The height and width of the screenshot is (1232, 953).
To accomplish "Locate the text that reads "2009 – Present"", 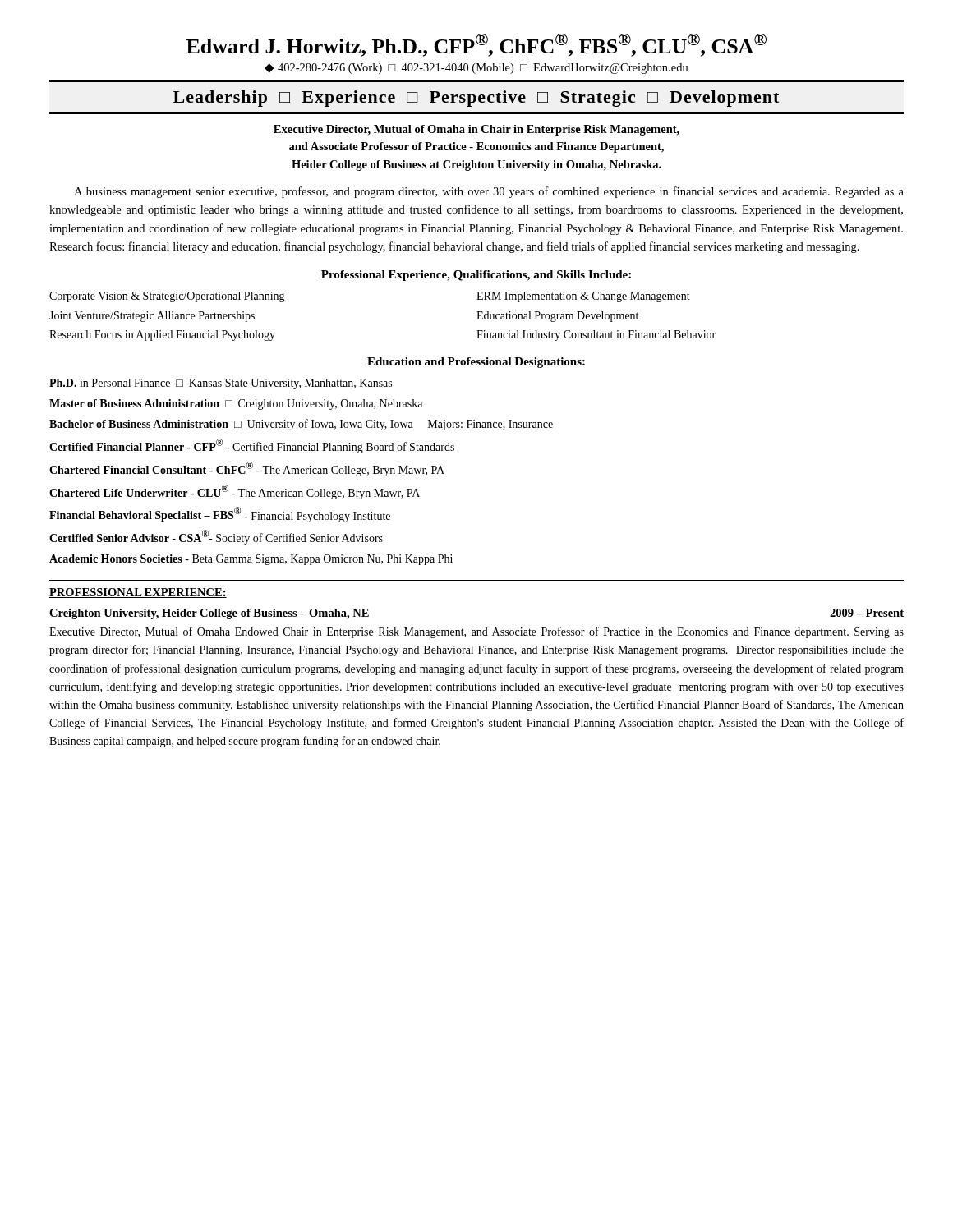I will pos(867,613).
